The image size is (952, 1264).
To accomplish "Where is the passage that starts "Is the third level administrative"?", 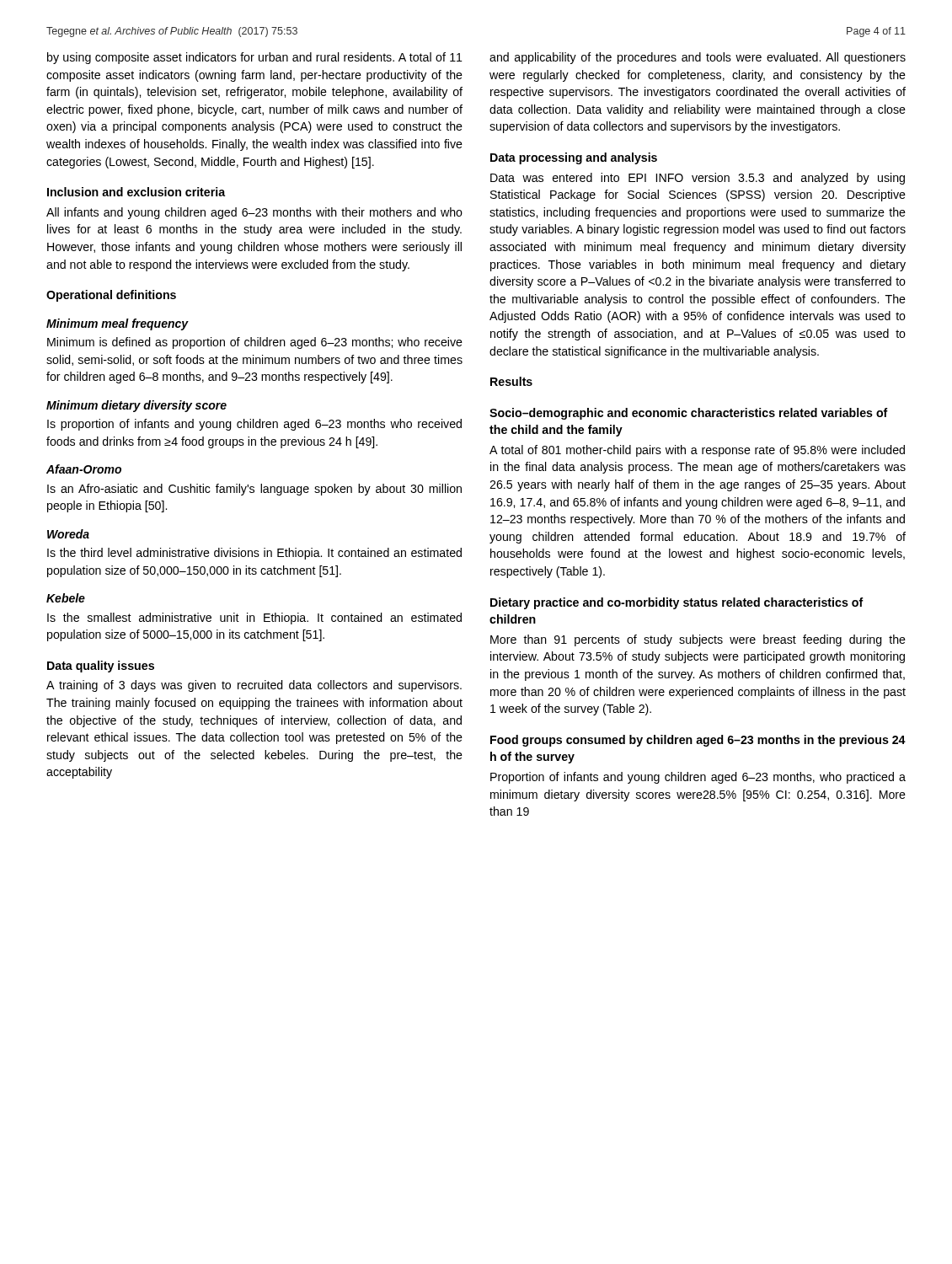I will [254, 562].
